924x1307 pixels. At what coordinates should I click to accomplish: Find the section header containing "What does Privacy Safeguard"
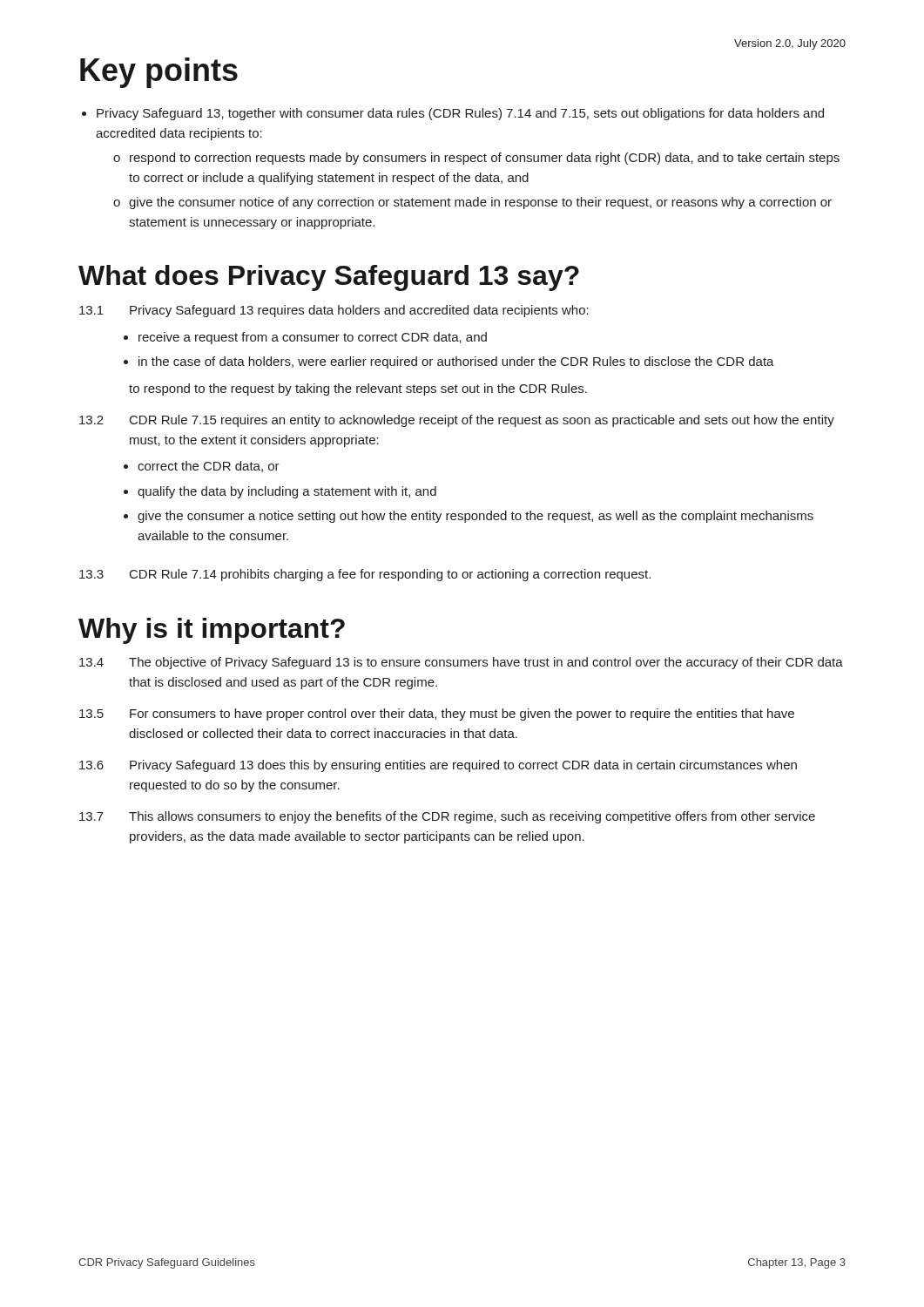(462, 276)
